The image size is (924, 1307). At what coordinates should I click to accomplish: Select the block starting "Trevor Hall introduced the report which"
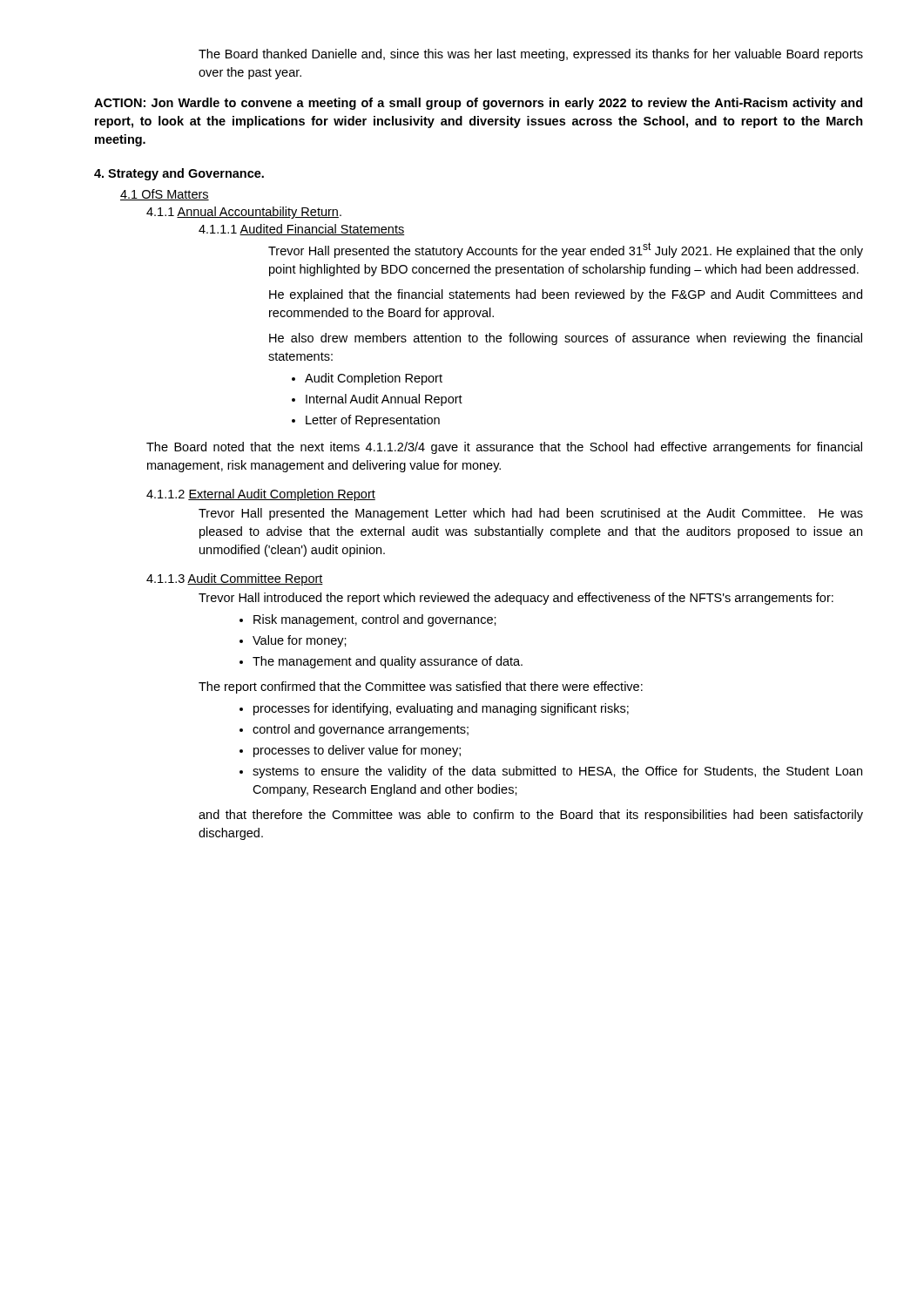click(516, 598)
